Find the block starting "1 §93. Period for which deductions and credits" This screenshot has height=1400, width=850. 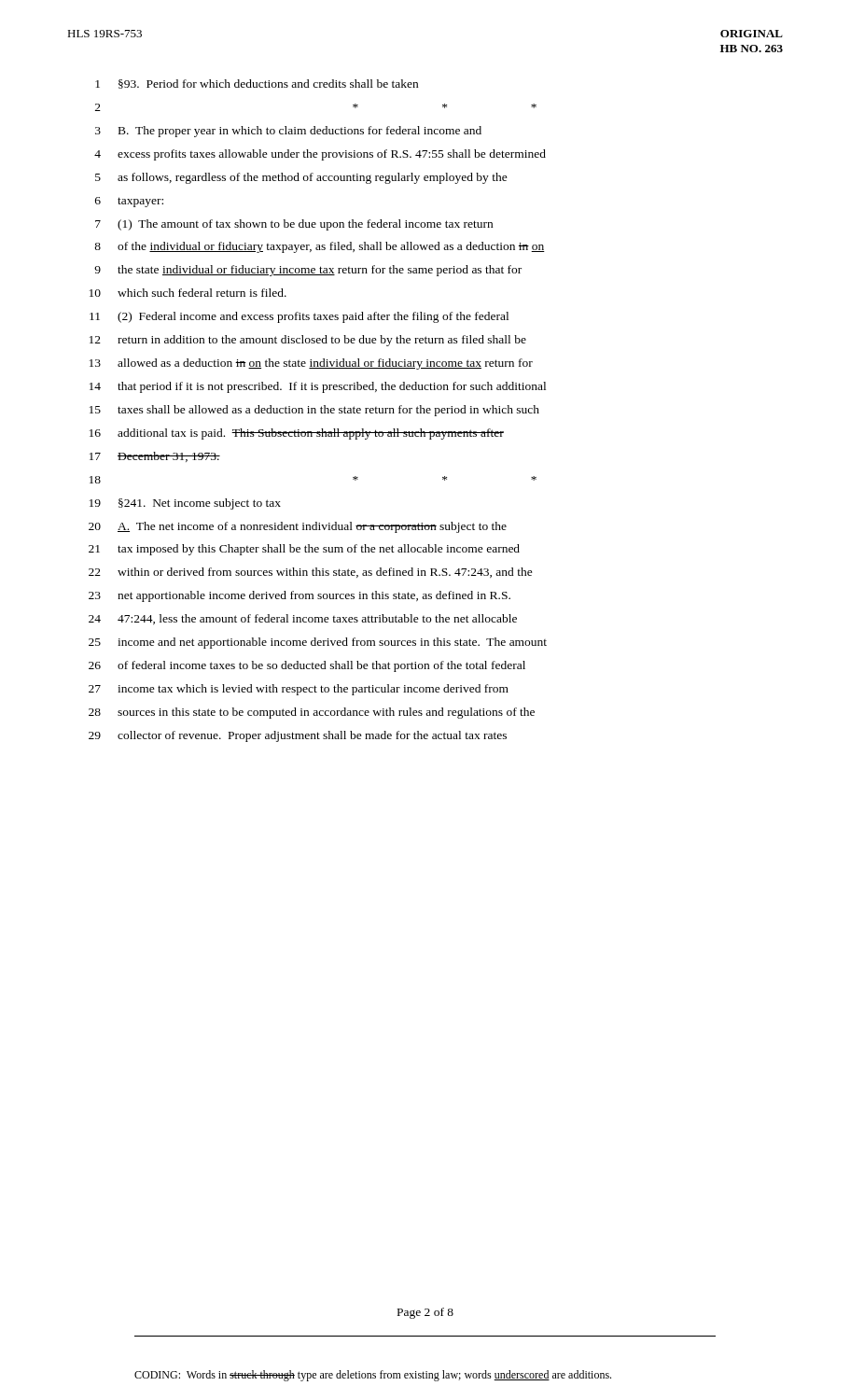[425, 84]
